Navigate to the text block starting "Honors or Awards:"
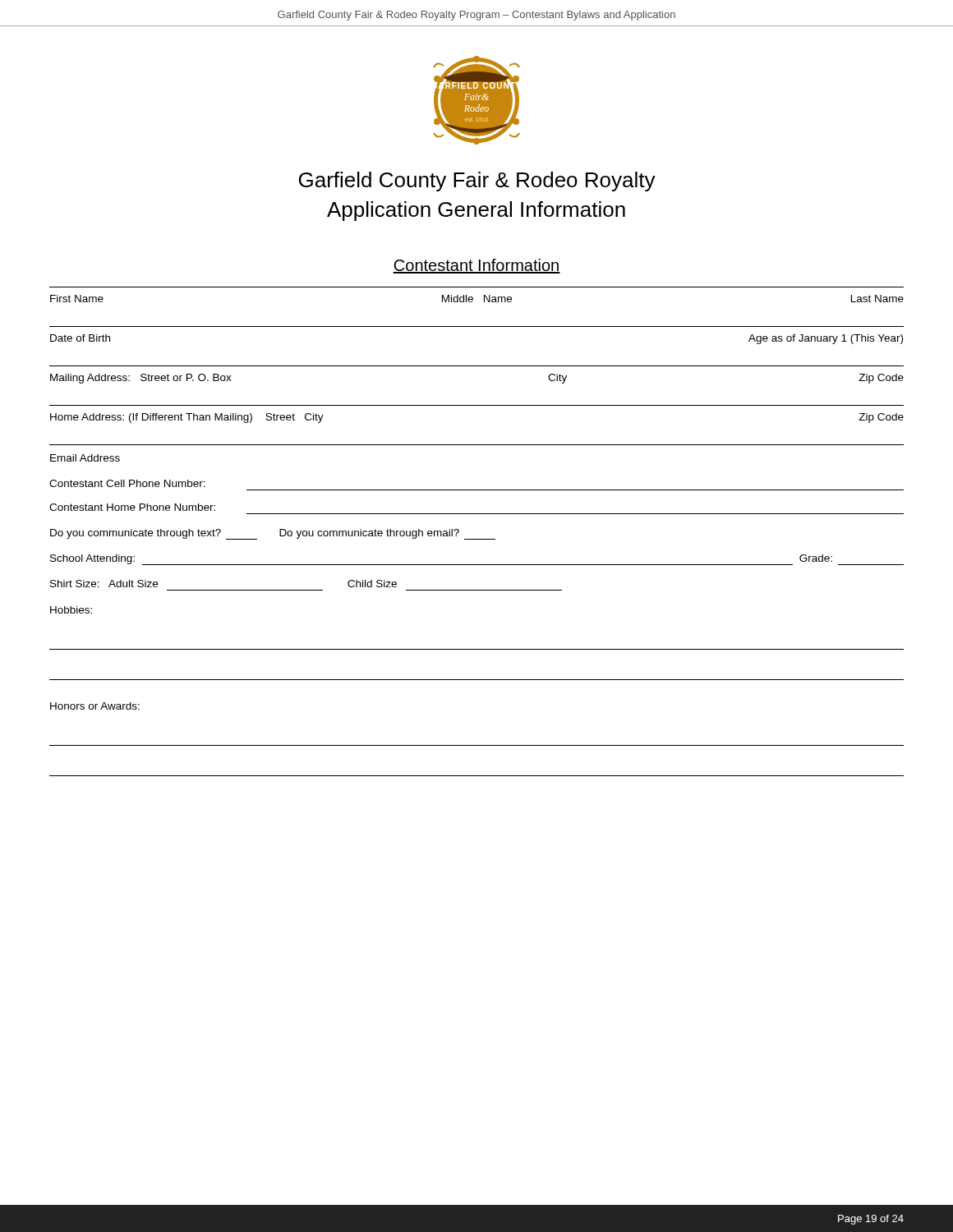 (x=95, y=706)
